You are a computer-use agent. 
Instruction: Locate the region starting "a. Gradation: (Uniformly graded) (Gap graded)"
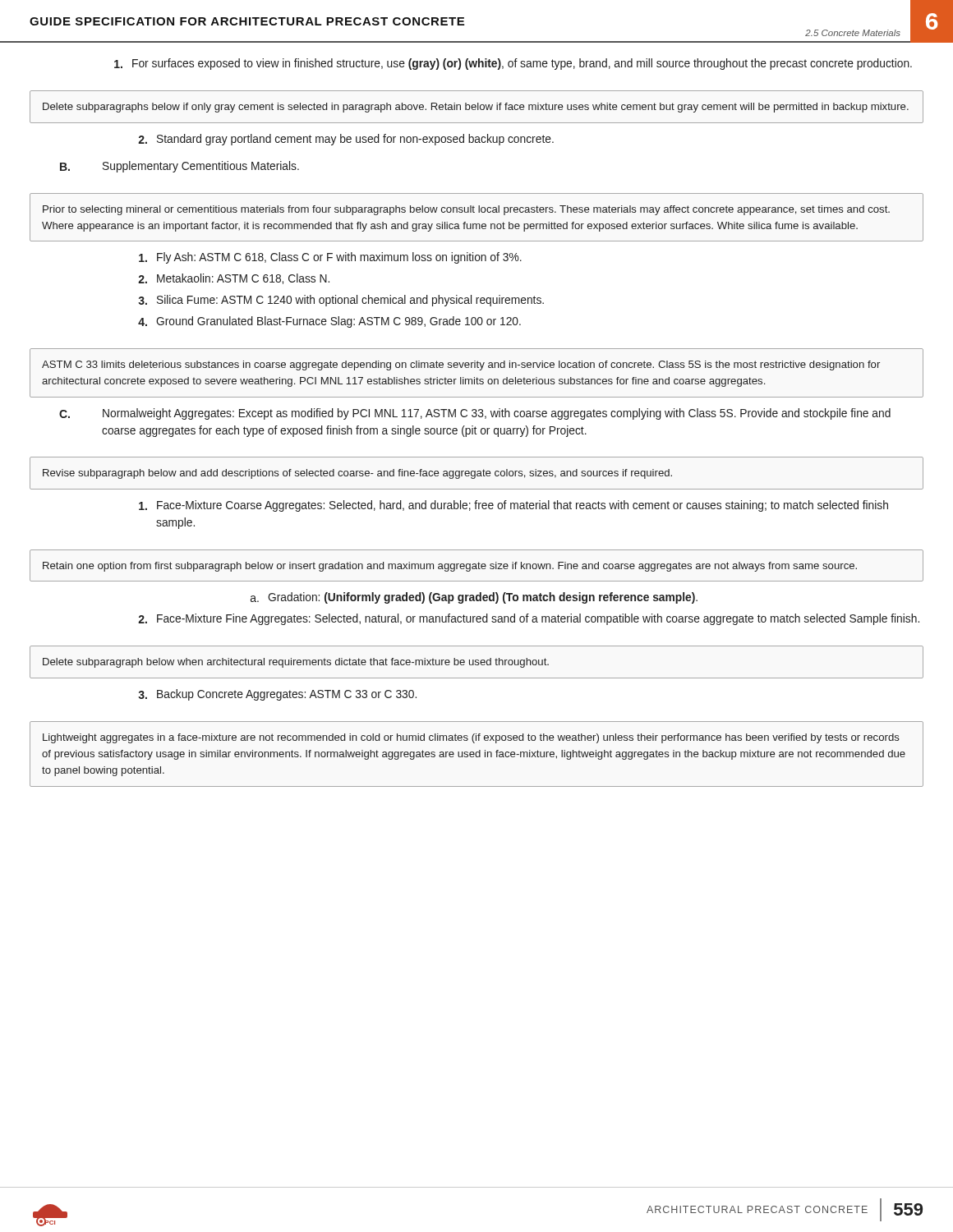[522, 599]
